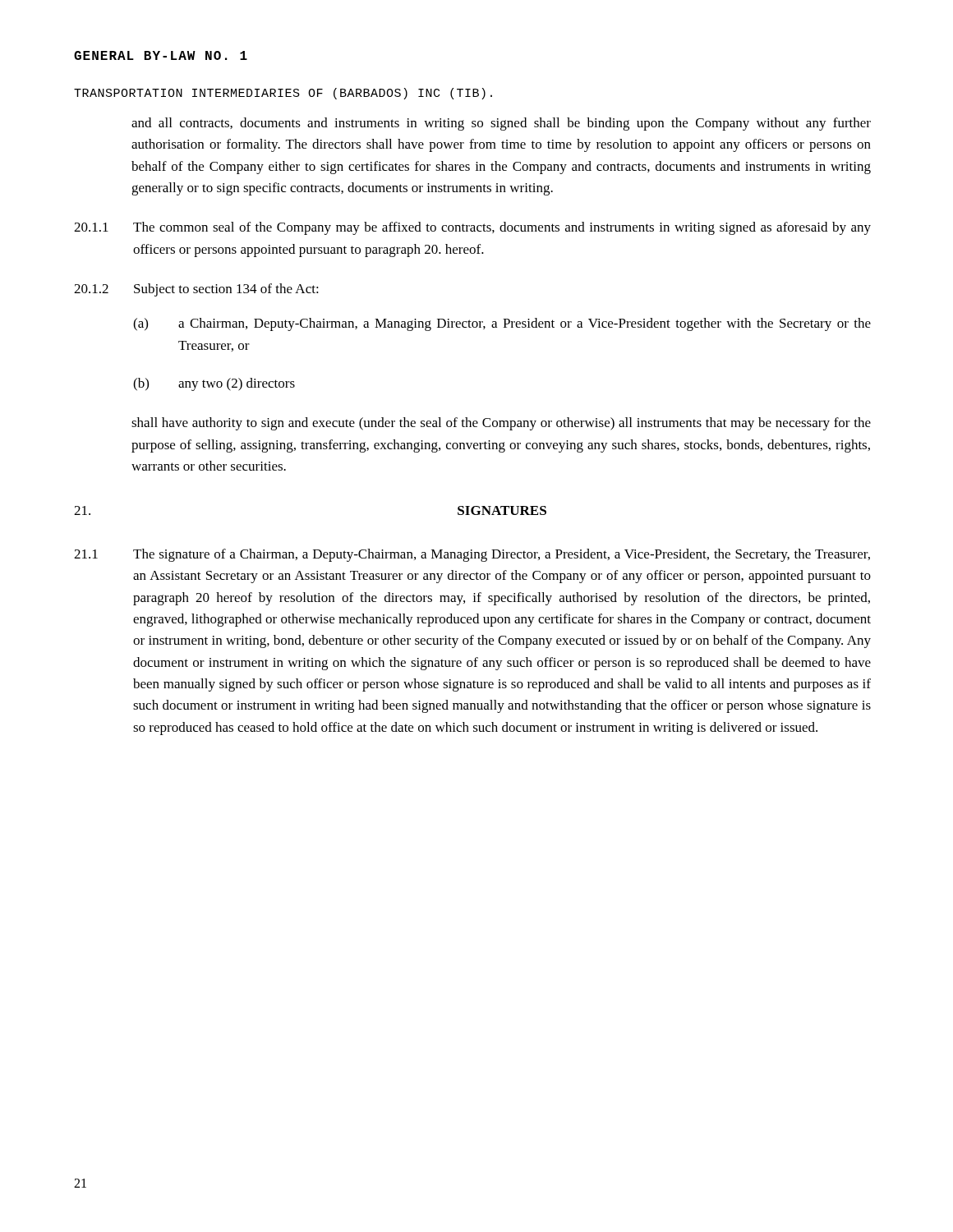Click on the list item that reads "(b) any two (2)"
Image resolution: width=953 pixels, height=1232 pixels.
click(214, 384)
